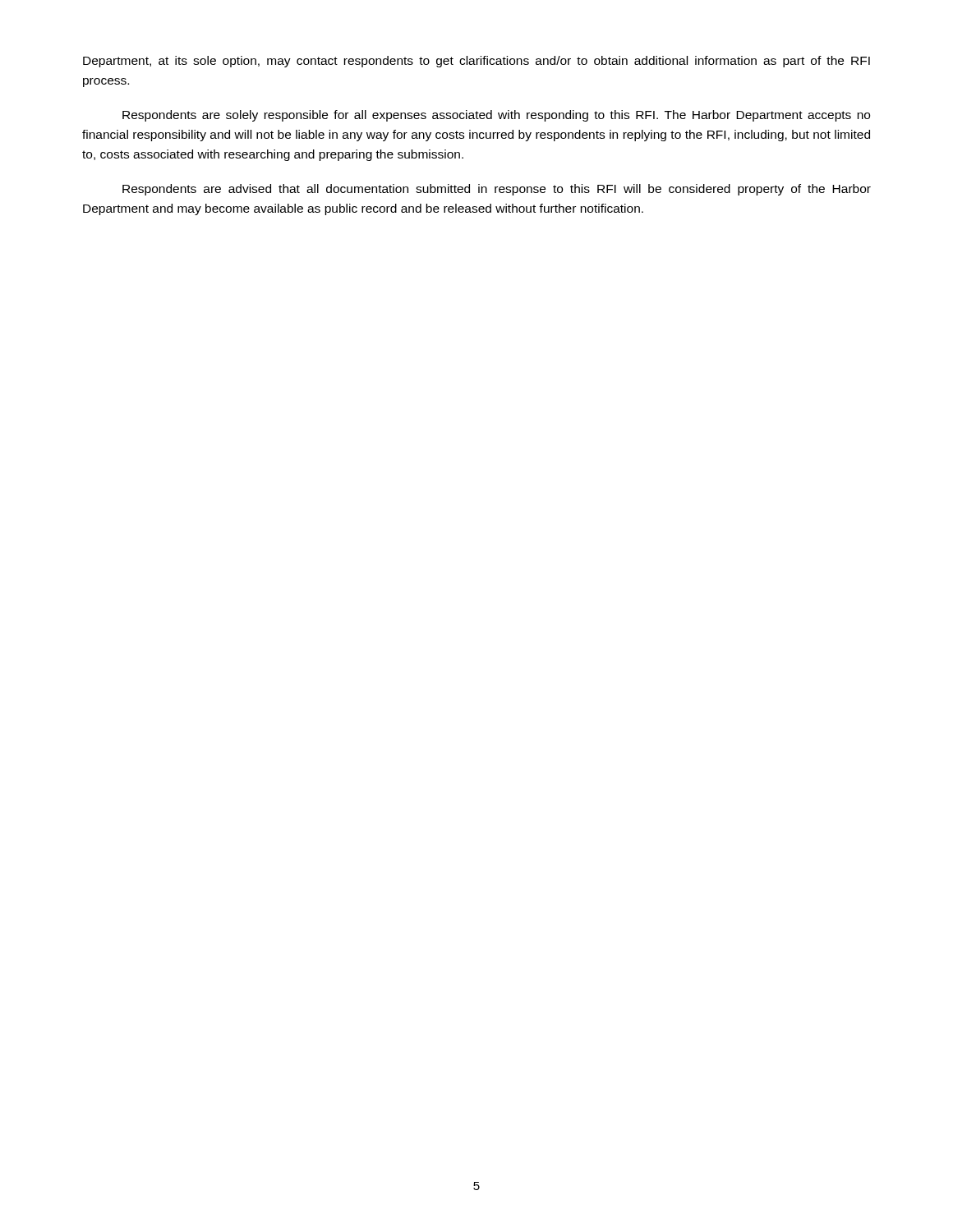Select the element starting "Respondents are solely responsible for all"
Image resolution: width=953 pixels, height=1232 pixels.
476,135
